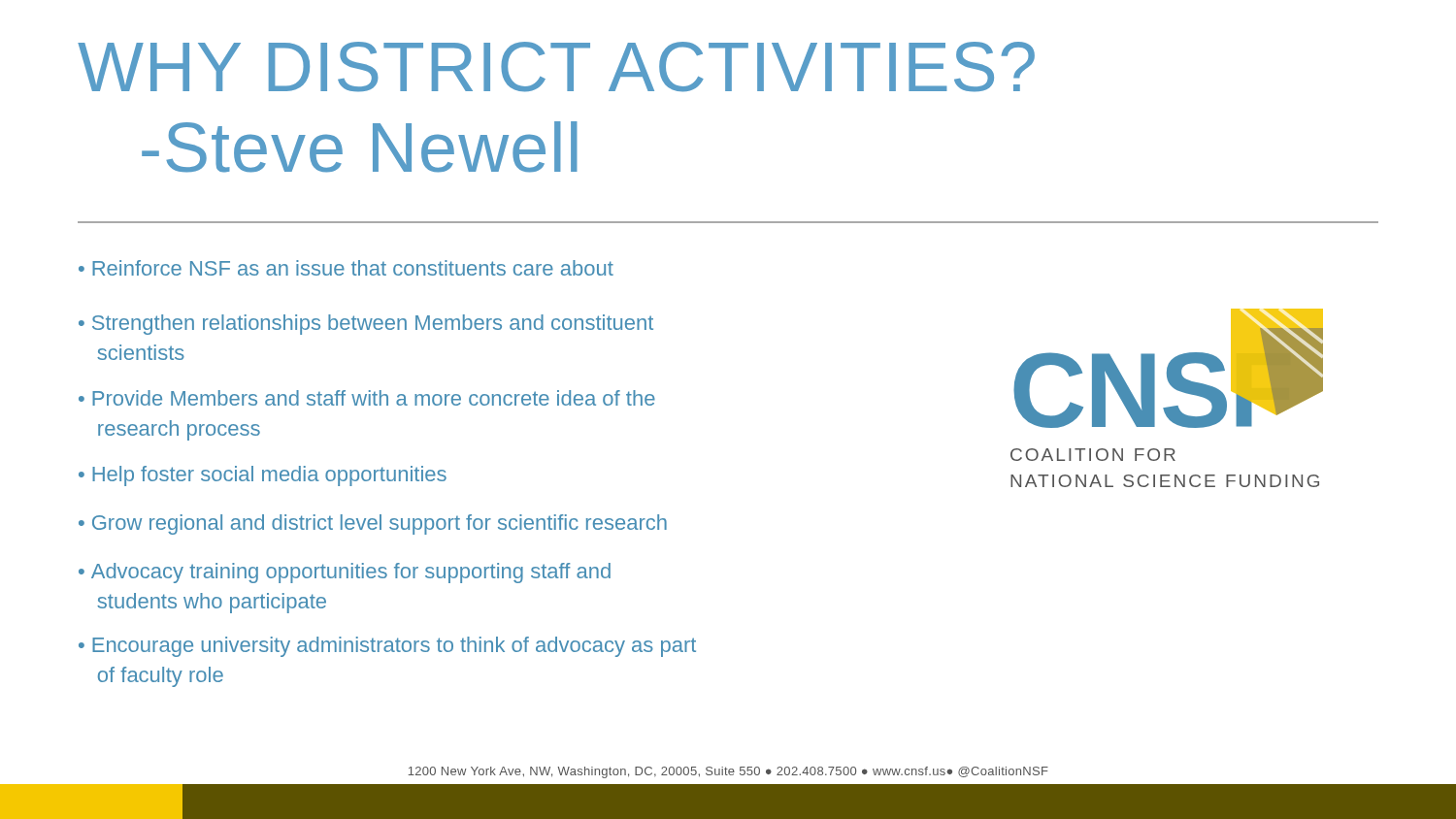Point to the block starting "WHY DISTRICT ACTIVITIES? -Steve Newell"
Image resolution: width=1456 pixels, height=819 pixels.
point(728,108)
